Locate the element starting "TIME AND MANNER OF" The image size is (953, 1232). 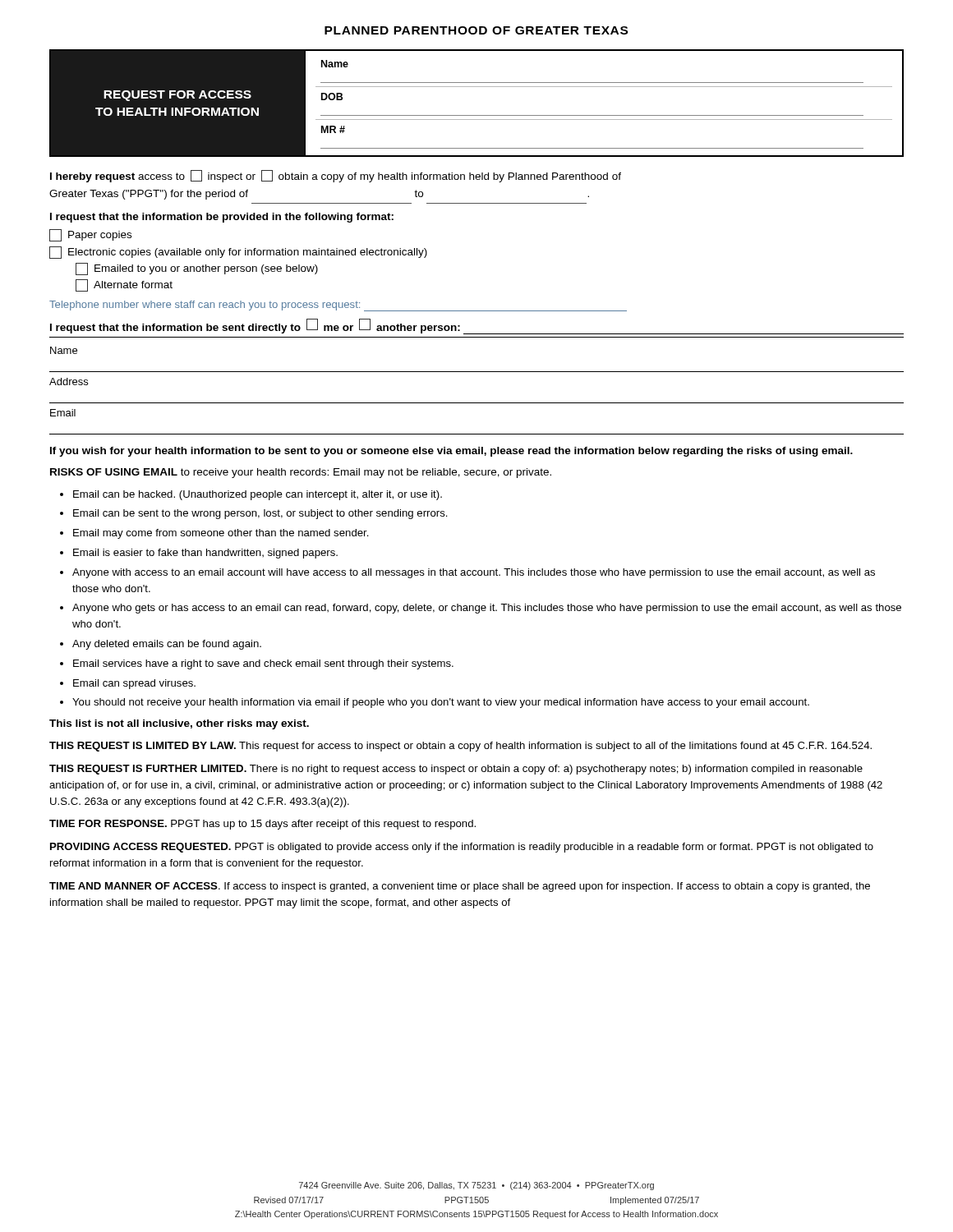[x=460, y=894]
